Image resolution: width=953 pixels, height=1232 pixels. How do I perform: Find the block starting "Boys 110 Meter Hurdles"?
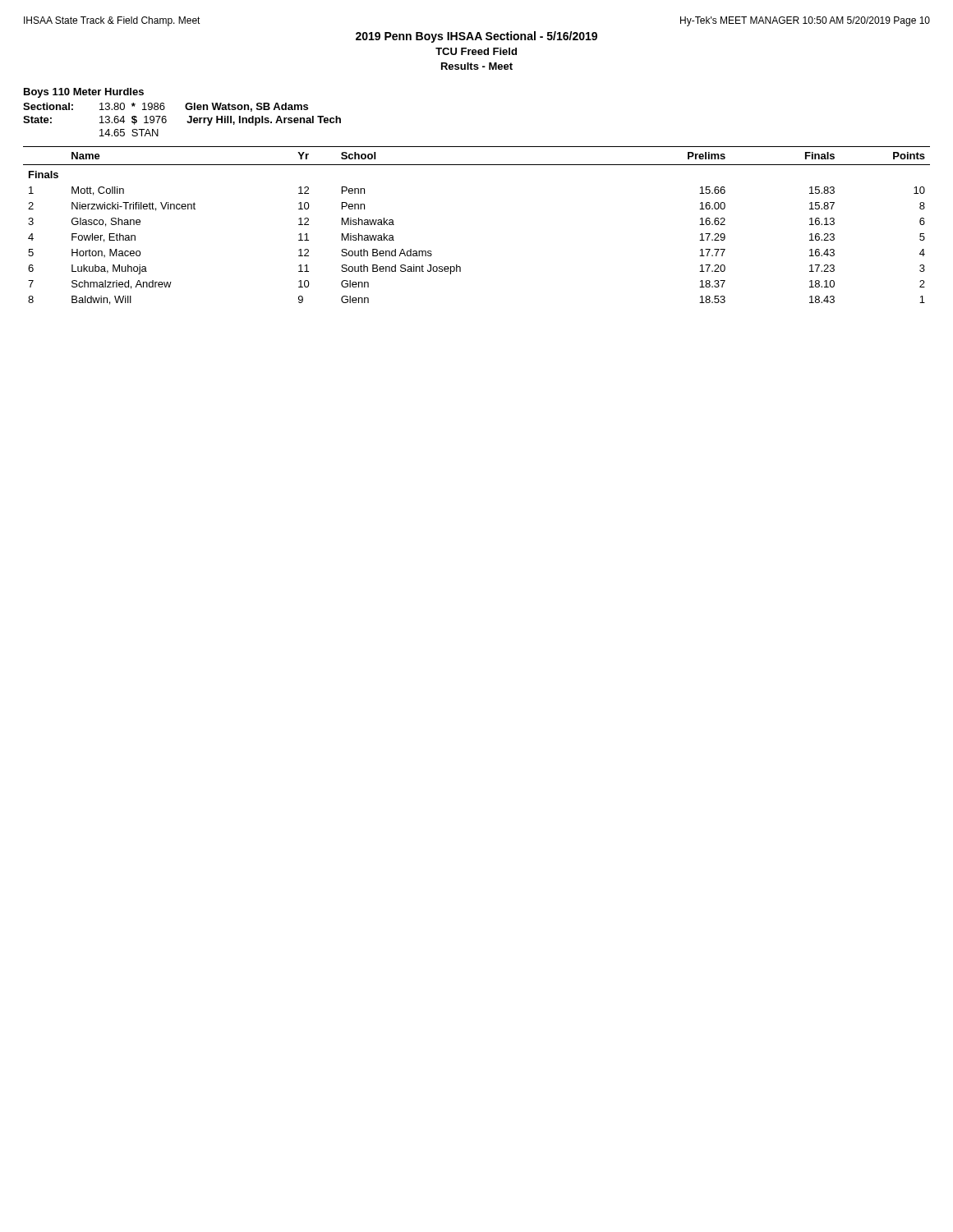(x=182, y=112)
